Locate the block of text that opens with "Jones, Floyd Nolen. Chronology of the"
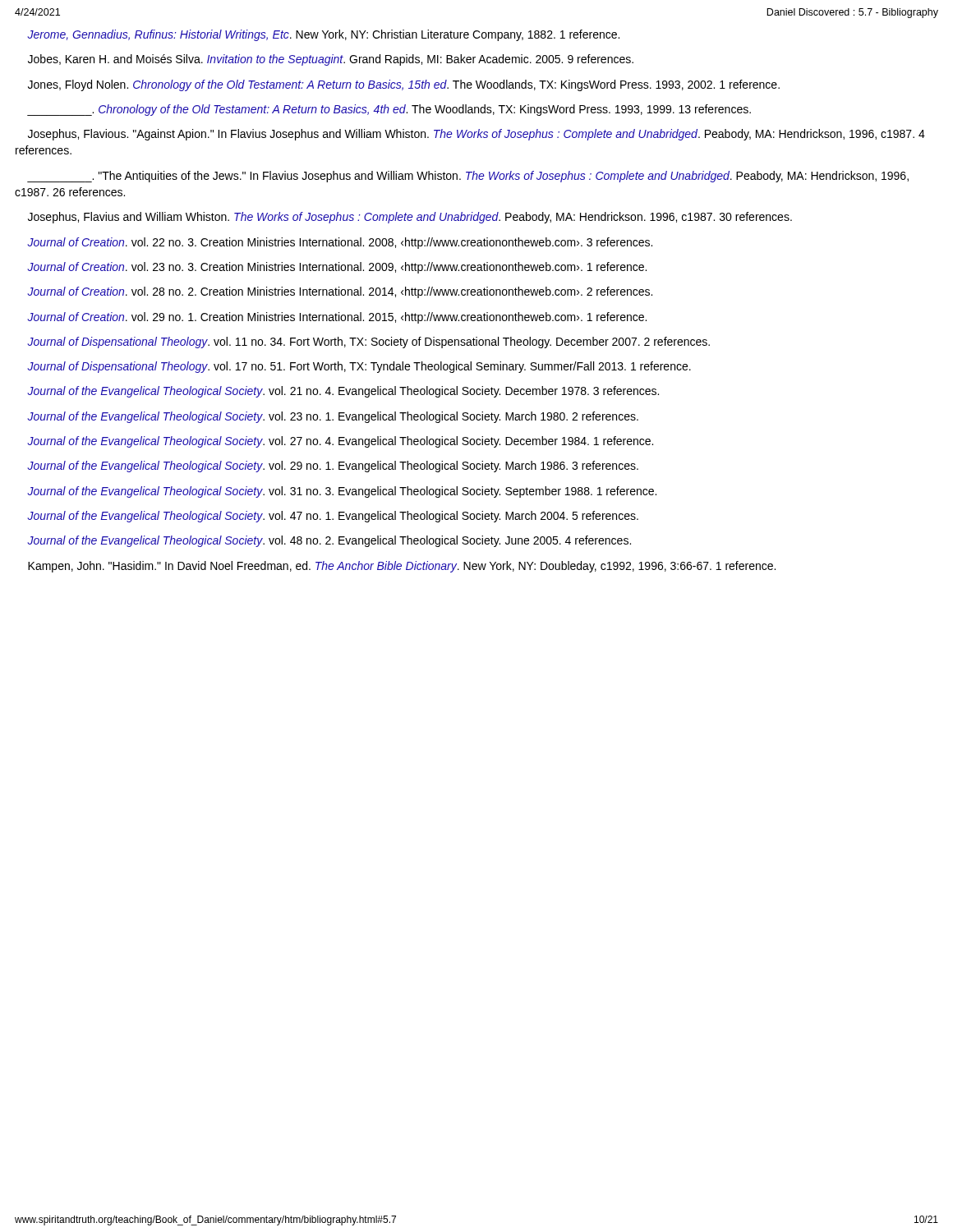 pos(398,84)
